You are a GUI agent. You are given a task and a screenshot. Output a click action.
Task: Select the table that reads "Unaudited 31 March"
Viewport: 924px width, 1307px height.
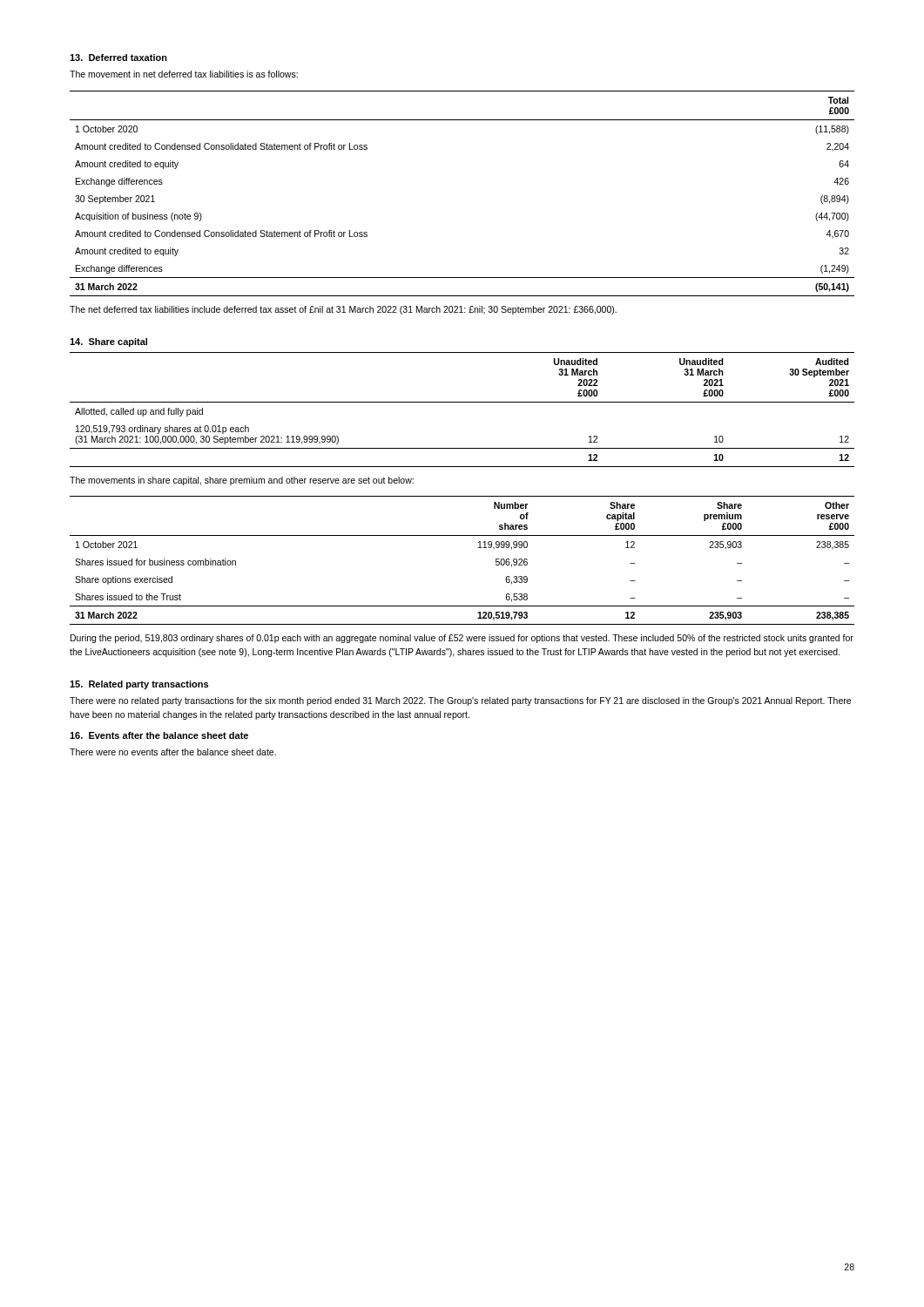(x=462, y=409)
